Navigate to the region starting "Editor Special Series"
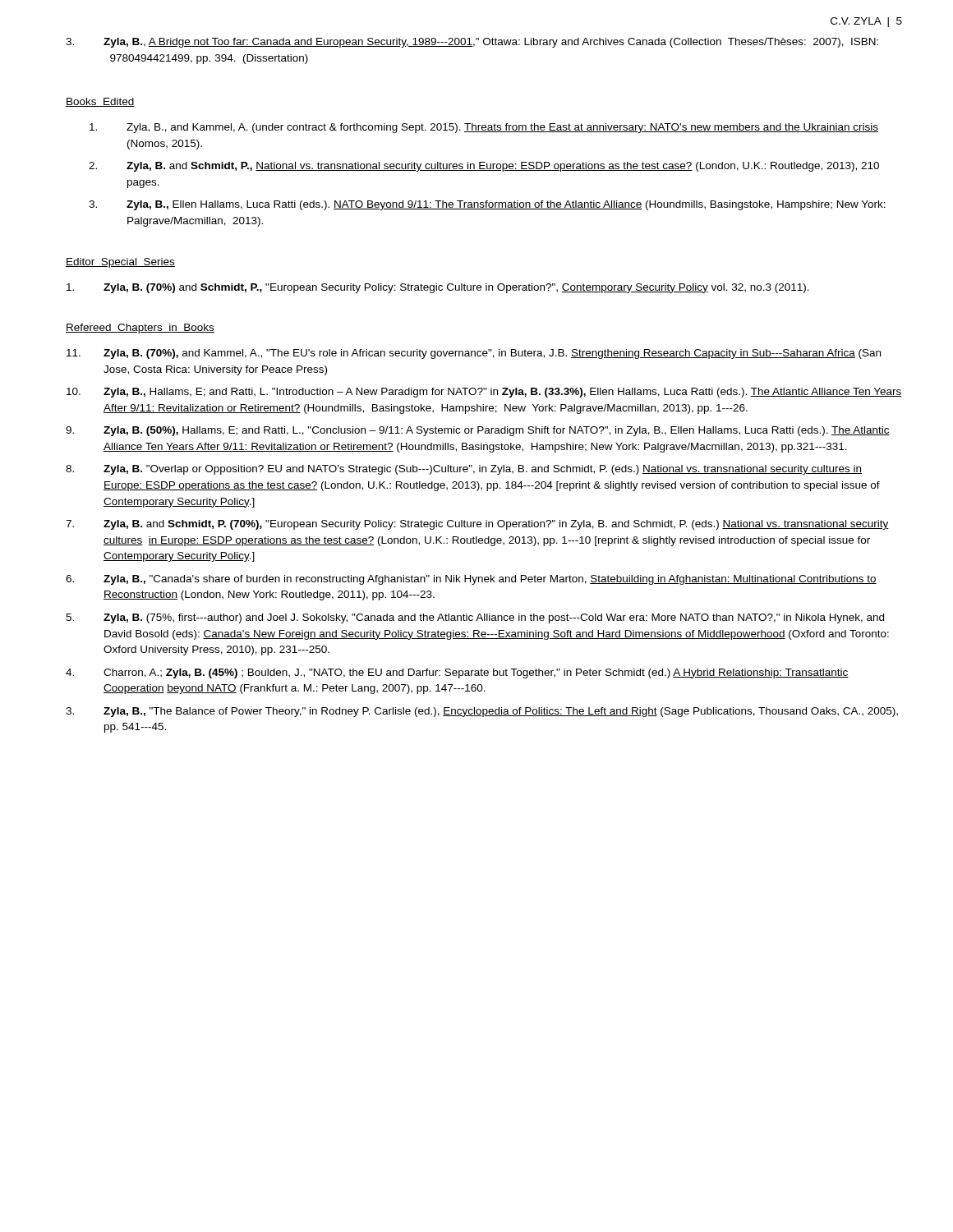 click(120, 261)
